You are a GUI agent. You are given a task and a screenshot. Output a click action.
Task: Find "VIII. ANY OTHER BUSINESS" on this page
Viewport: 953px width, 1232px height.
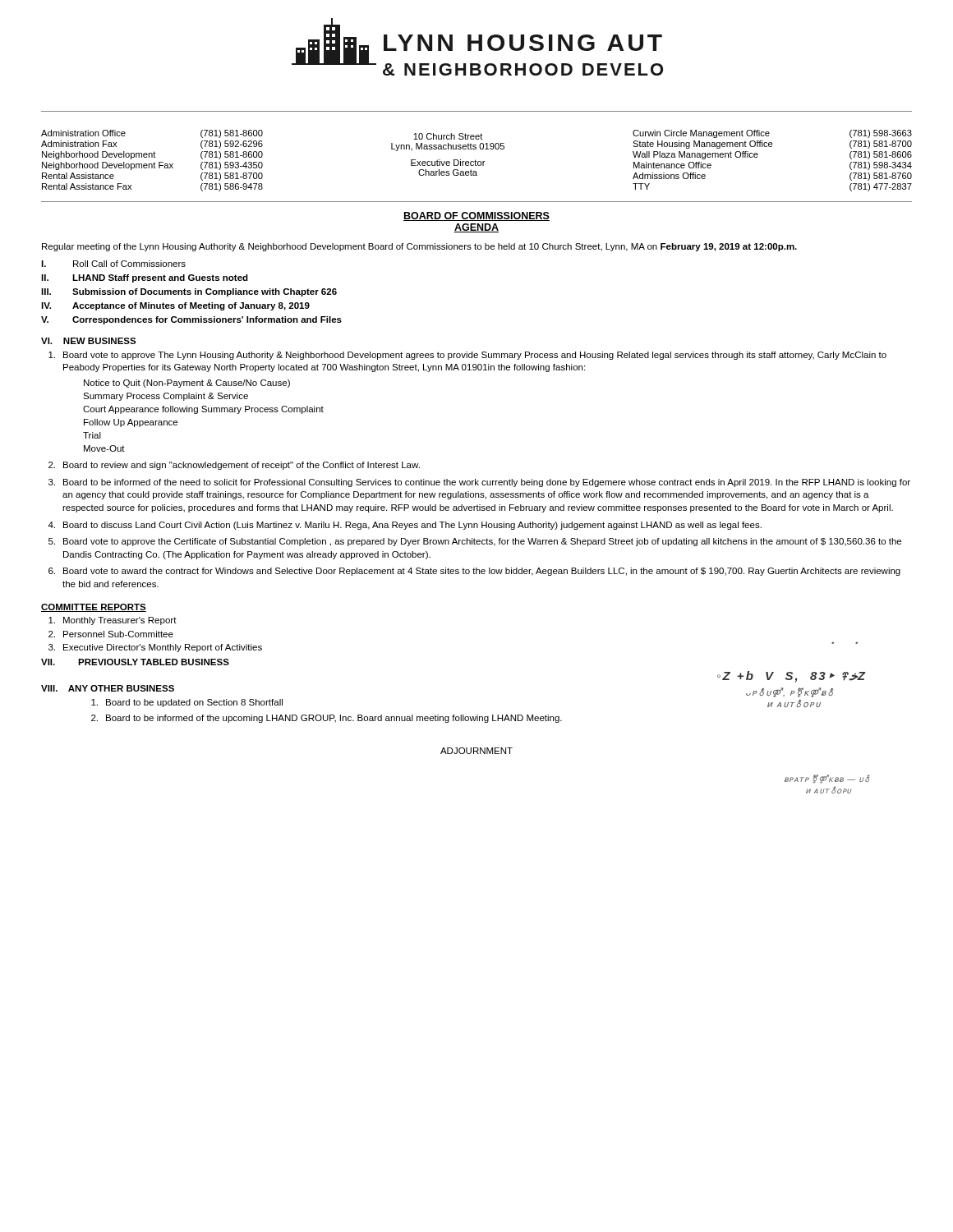coord(108,688)
